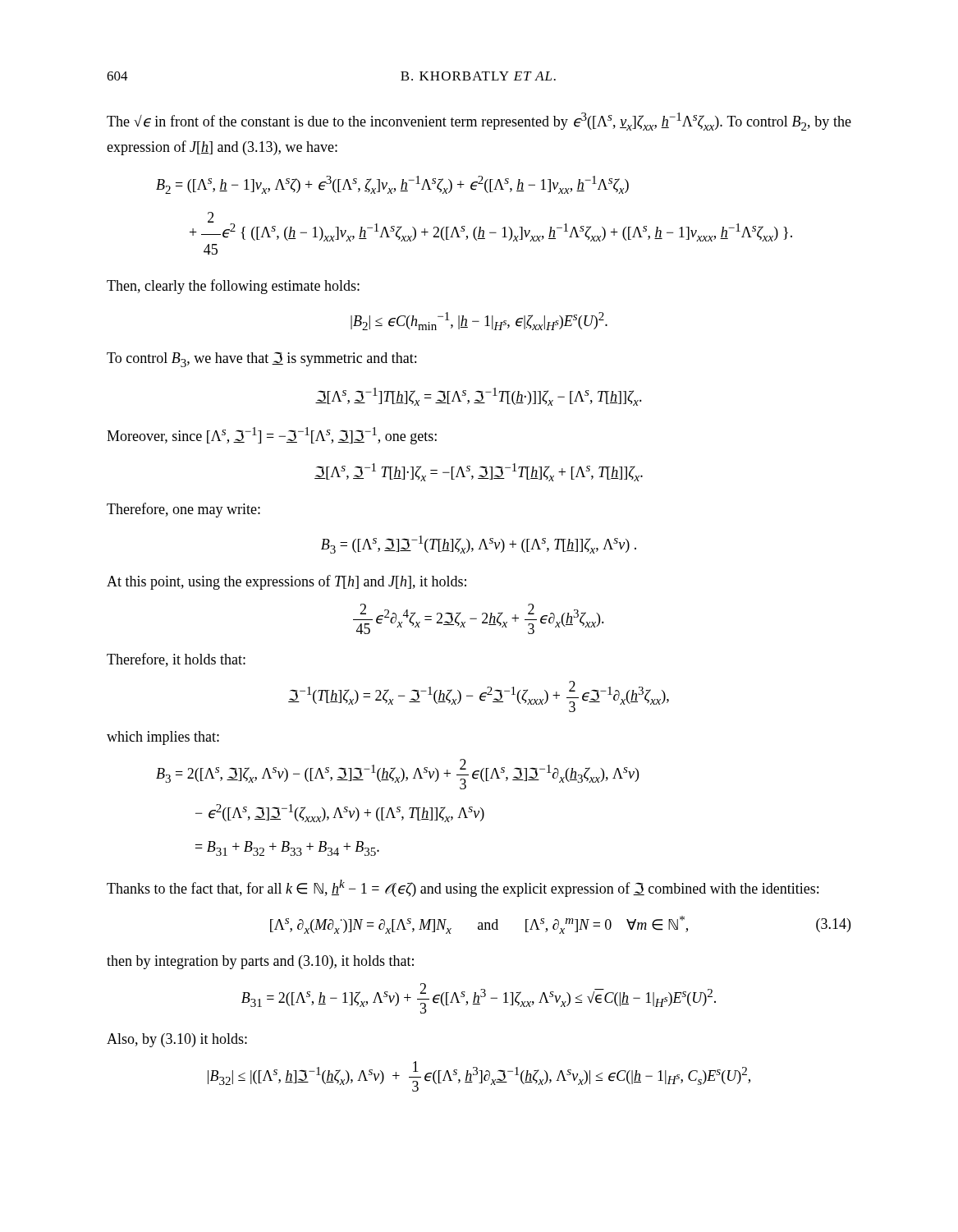Navigate to the text starting "then by integration by parts"
The width and height of the screenshot is (958, 1232).
point(261,961)
